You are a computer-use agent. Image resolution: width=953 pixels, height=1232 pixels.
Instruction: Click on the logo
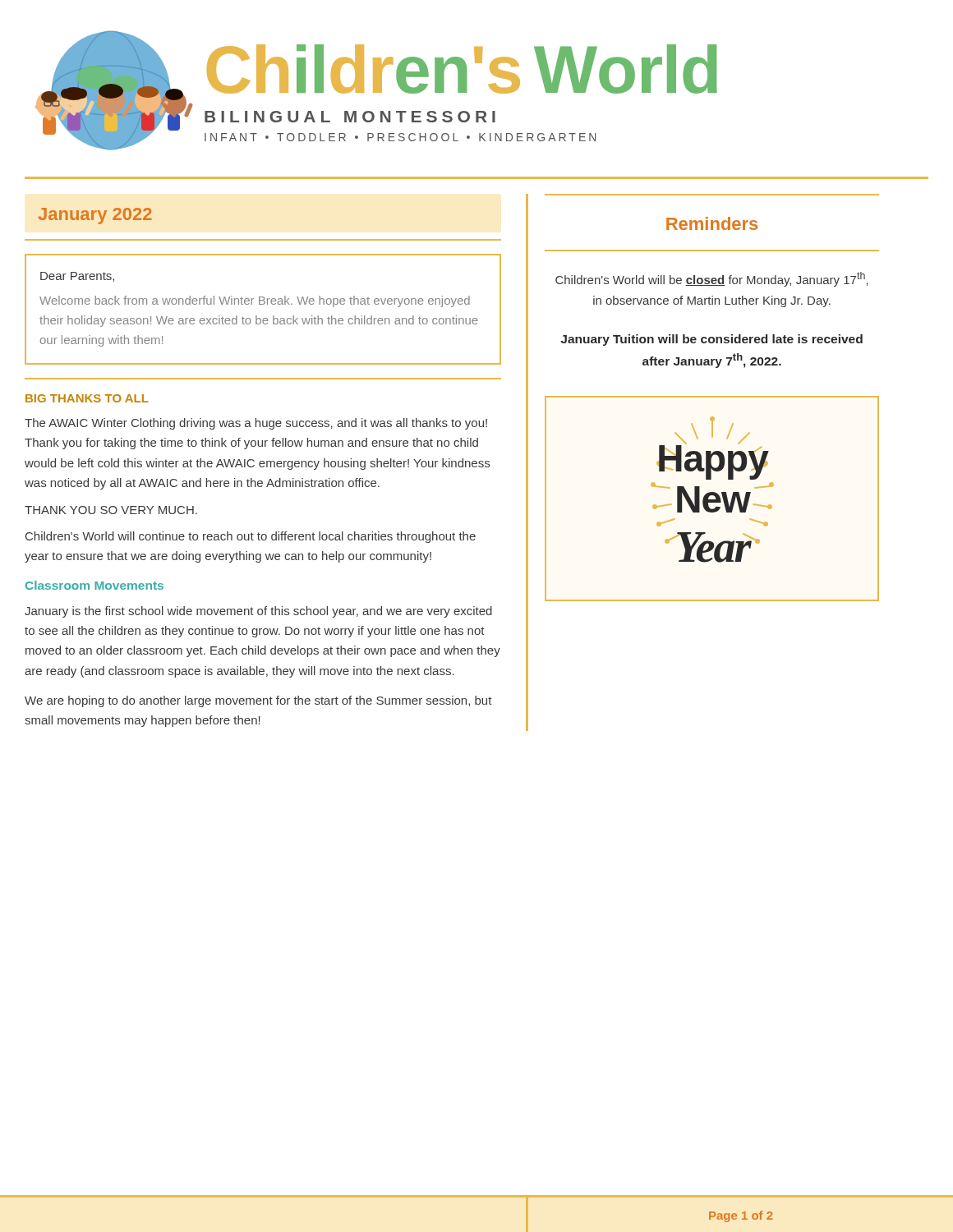coord(476,85)
